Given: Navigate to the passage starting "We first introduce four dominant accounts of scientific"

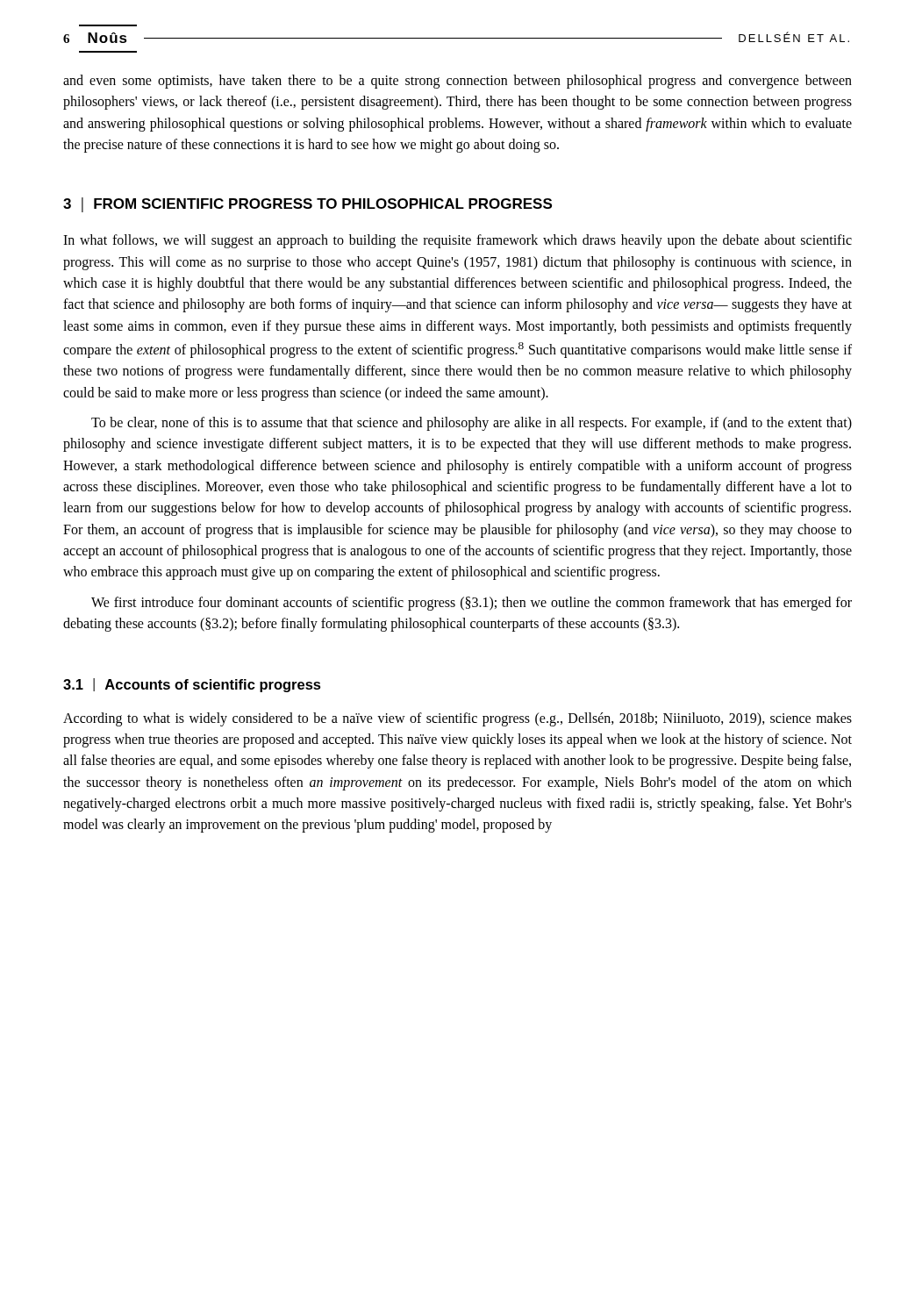Looking at the screenshot, I should click(458, 613).
